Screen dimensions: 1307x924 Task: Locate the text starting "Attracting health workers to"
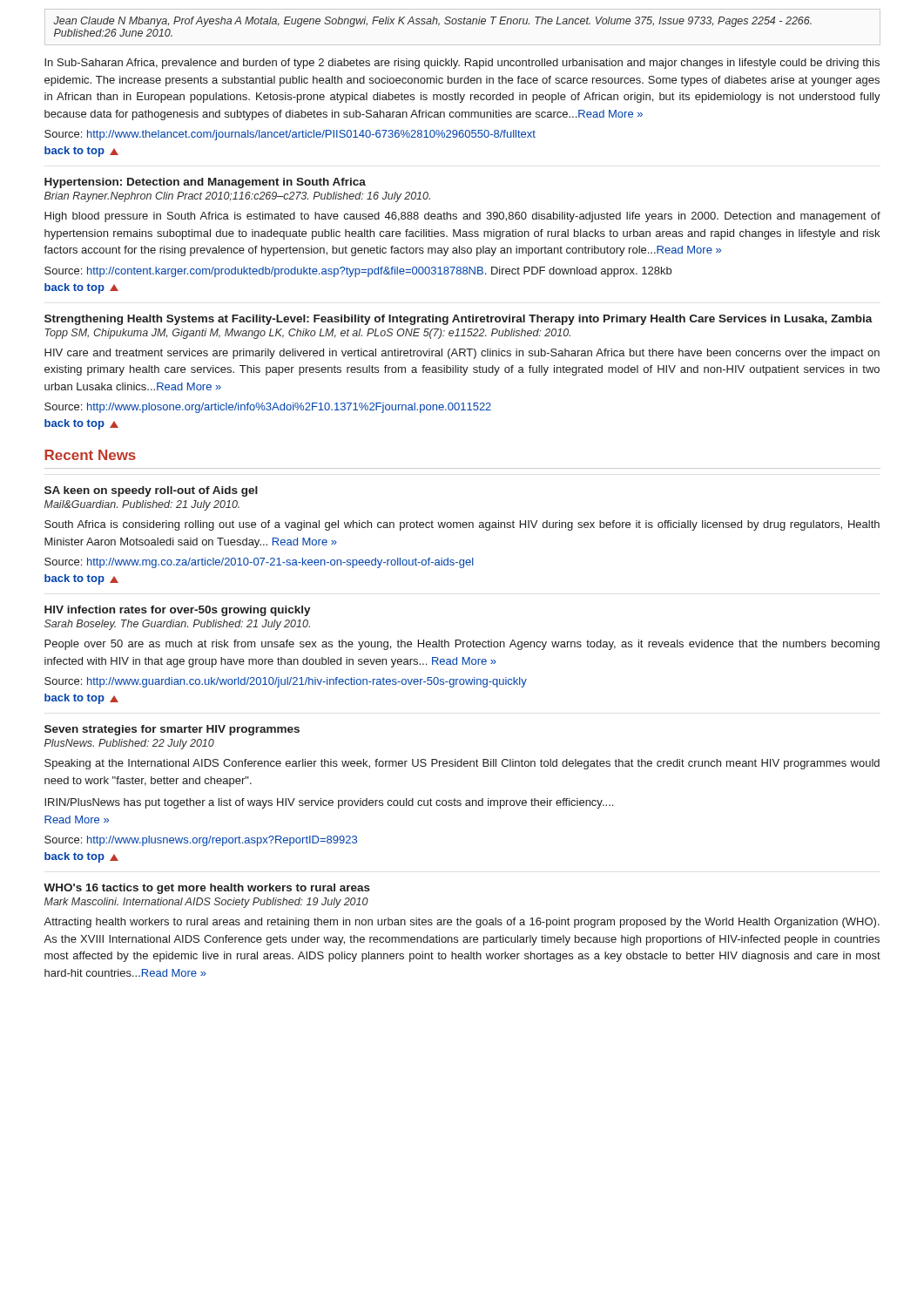point(462,947)
